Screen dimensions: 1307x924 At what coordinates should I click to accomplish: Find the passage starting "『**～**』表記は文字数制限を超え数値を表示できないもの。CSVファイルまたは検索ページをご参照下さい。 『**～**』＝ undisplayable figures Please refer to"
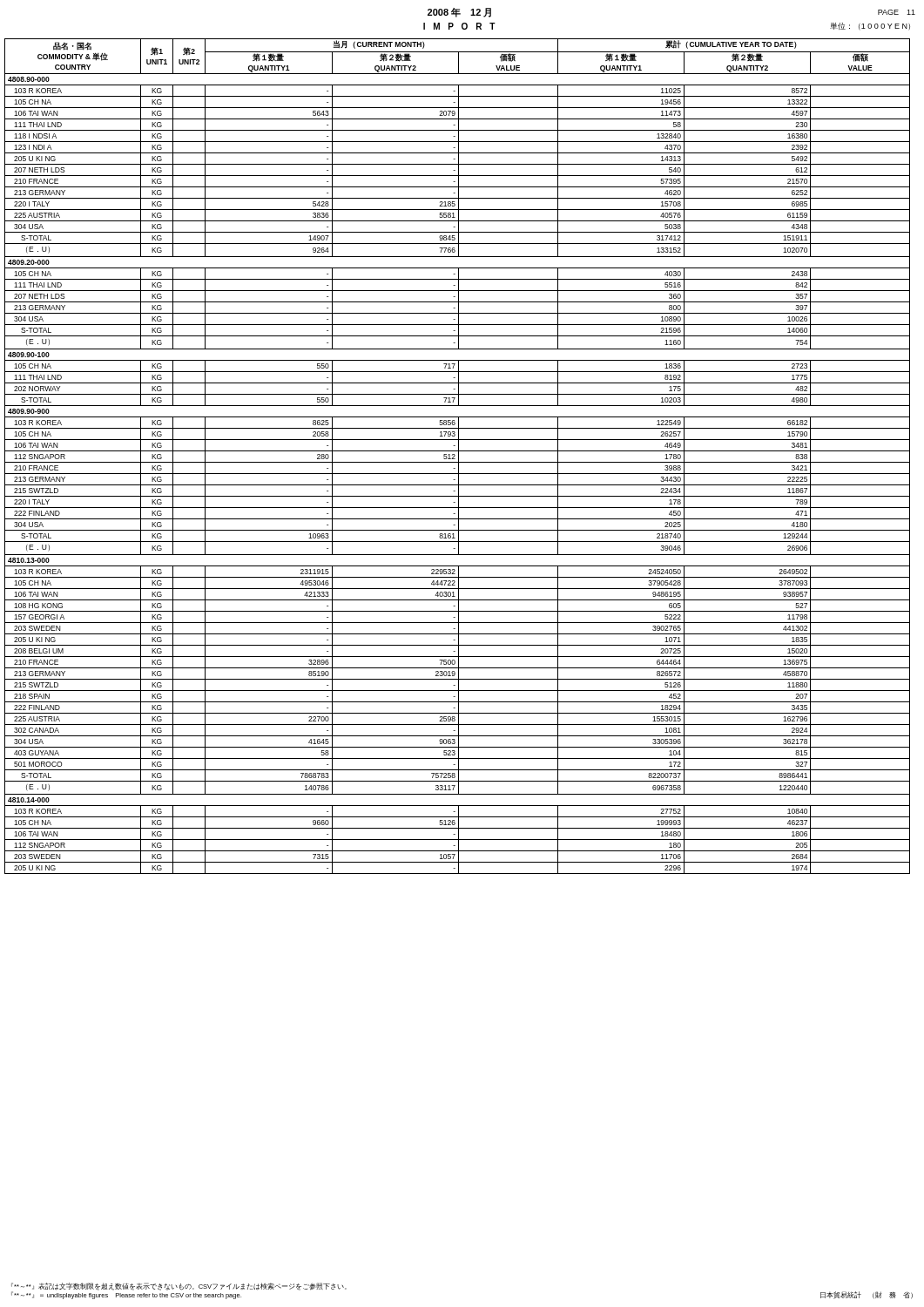[177, 1293]
